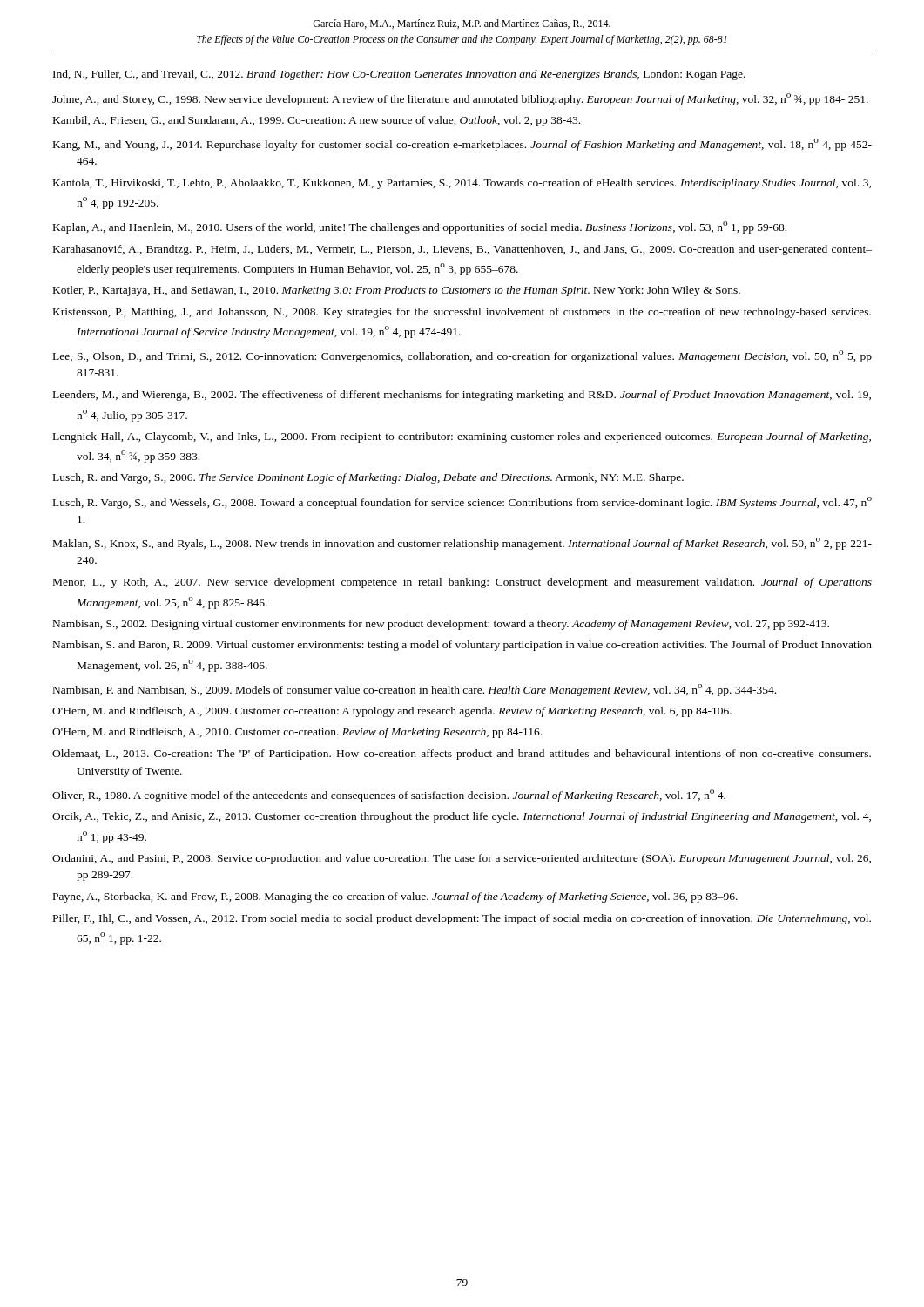
Task: Navigate to the region starting "Ordanini, A., and"
Action: [462, 866]
